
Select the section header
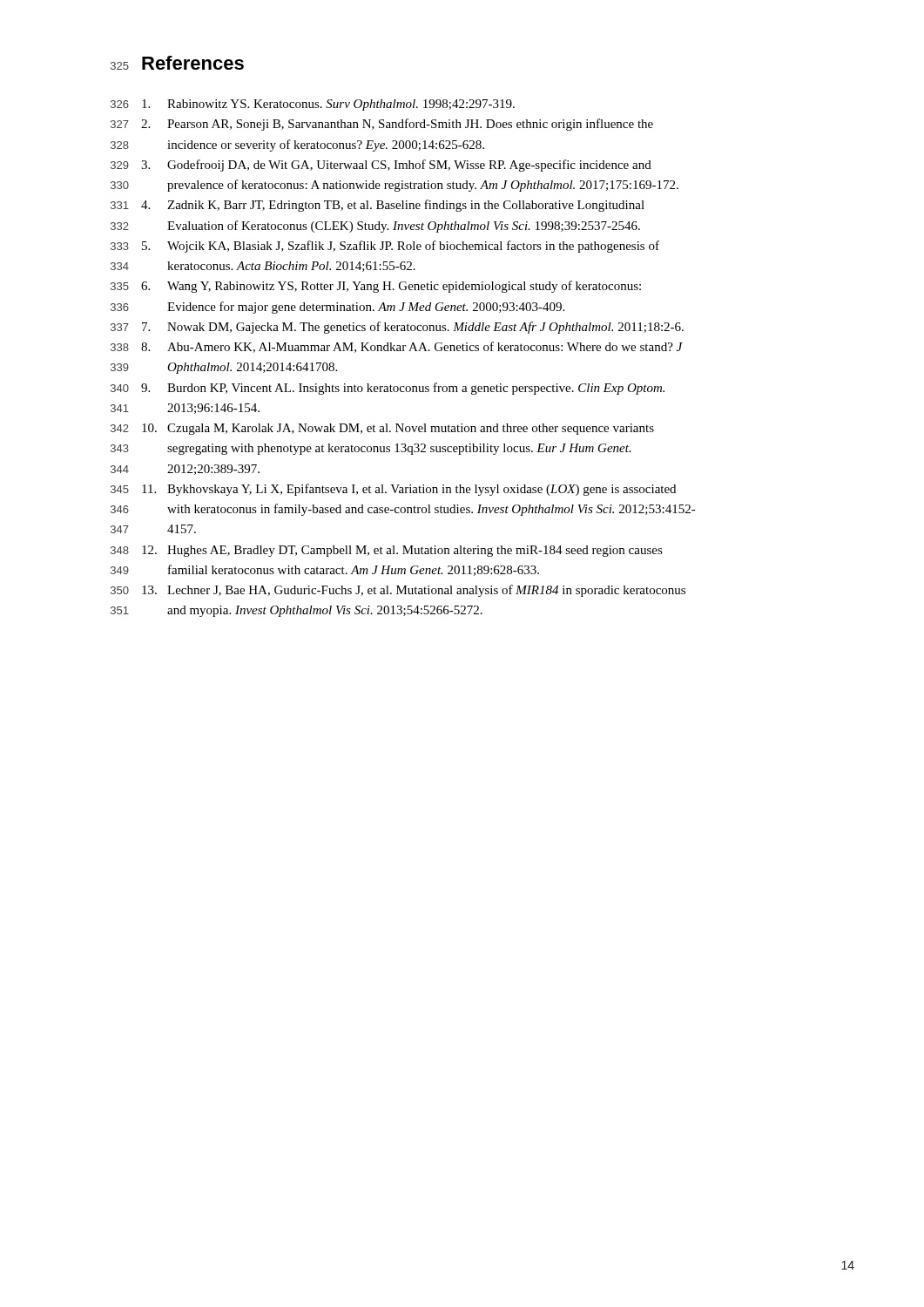[x=193, y=63]
